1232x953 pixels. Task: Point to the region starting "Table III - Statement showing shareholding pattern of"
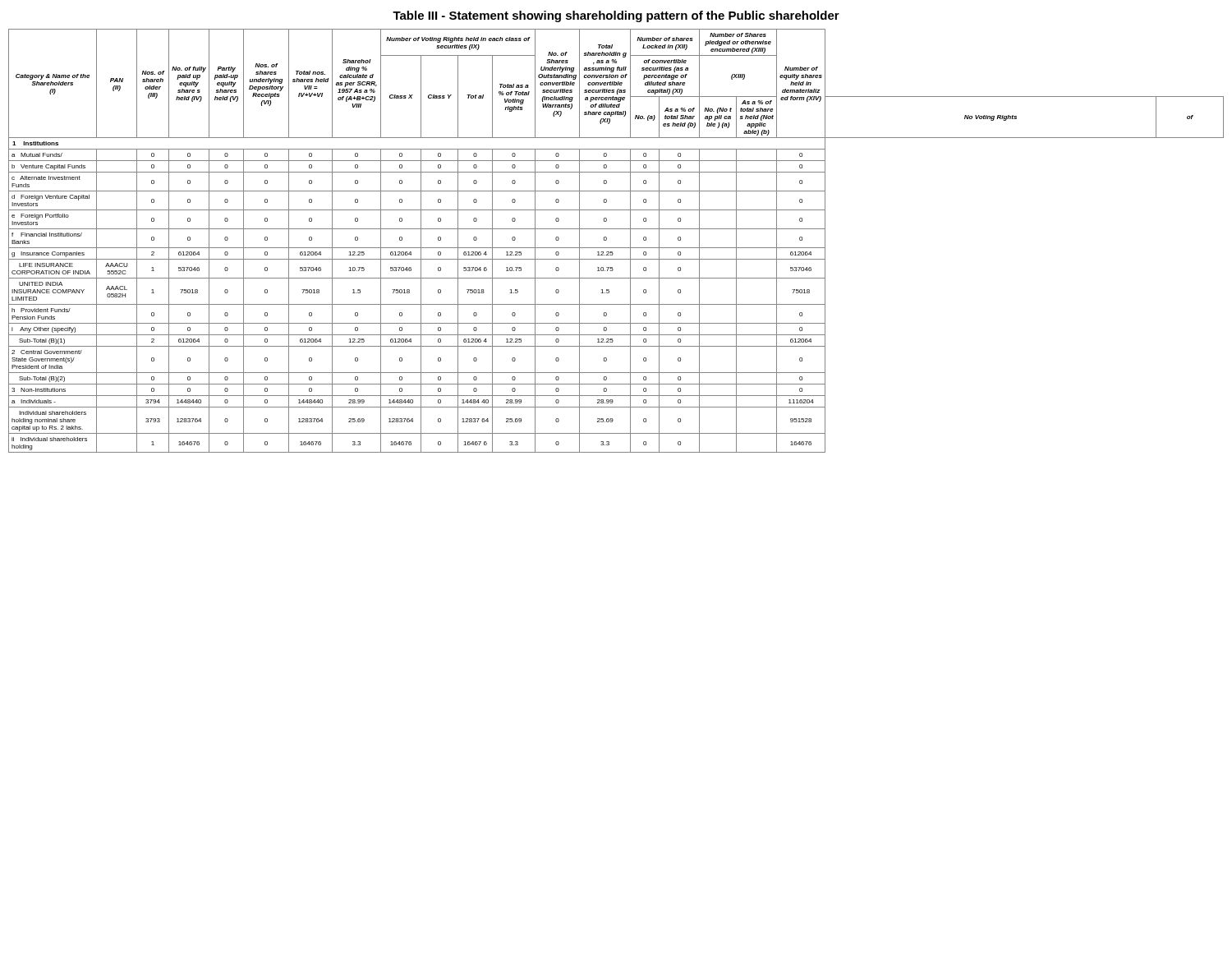(616, 15)
